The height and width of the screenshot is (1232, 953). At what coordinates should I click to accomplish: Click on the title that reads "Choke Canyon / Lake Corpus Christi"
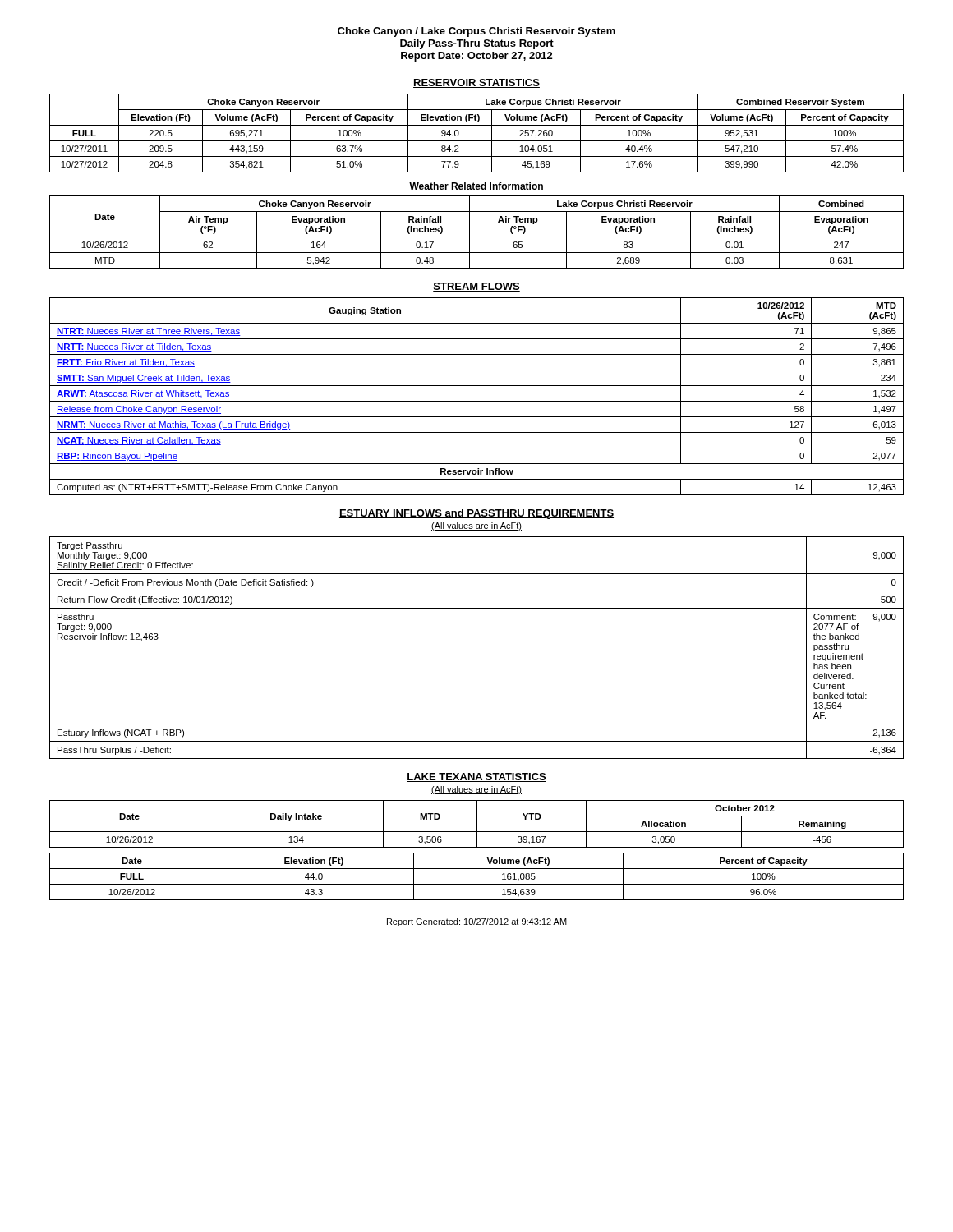tap(476, 43)
